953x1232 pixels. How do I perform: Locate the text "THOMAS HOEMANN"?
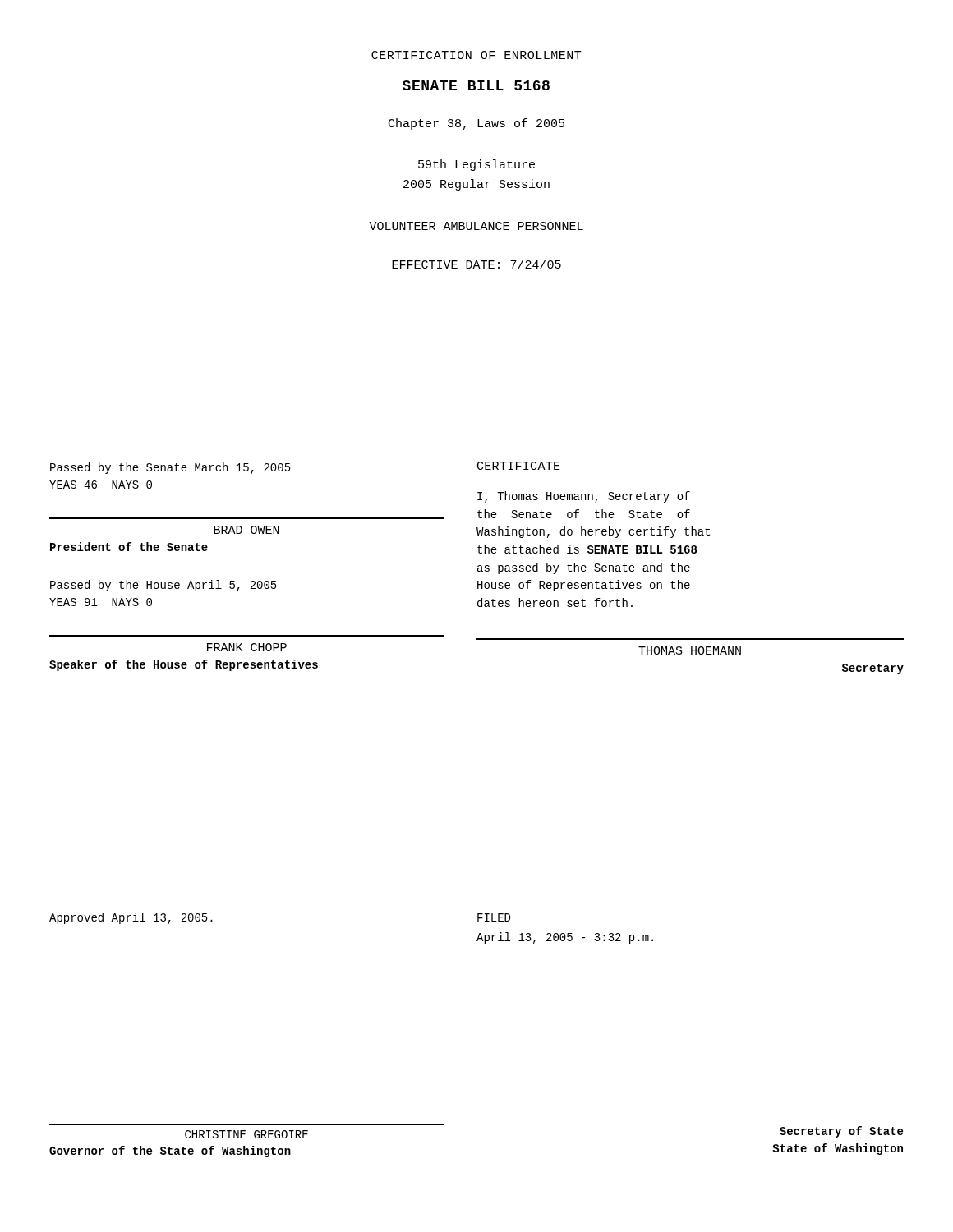point(690,648)
